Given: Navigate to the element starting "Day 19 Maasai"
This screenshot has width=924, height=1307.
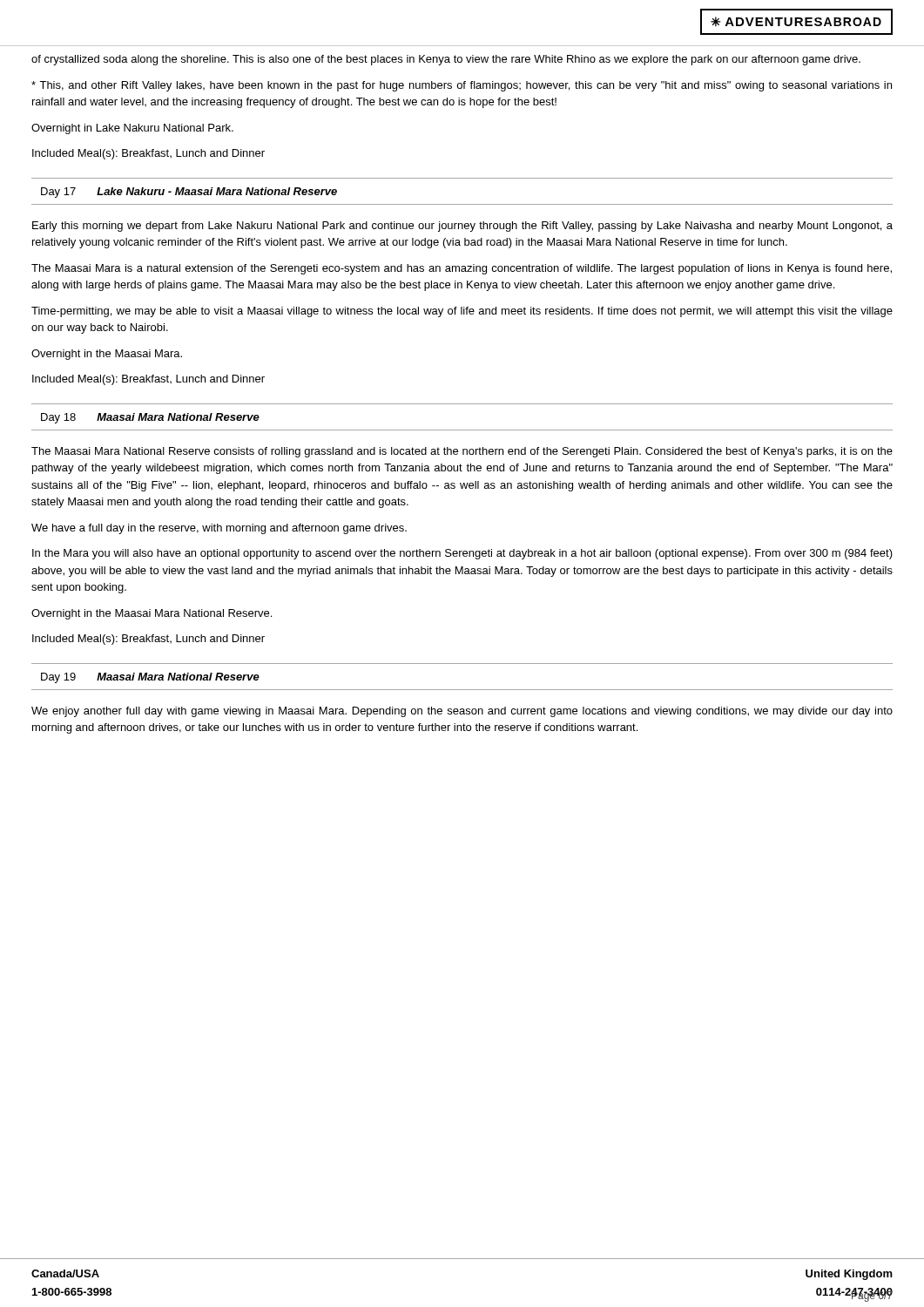Looking at the screenshot, I should 150,676.
